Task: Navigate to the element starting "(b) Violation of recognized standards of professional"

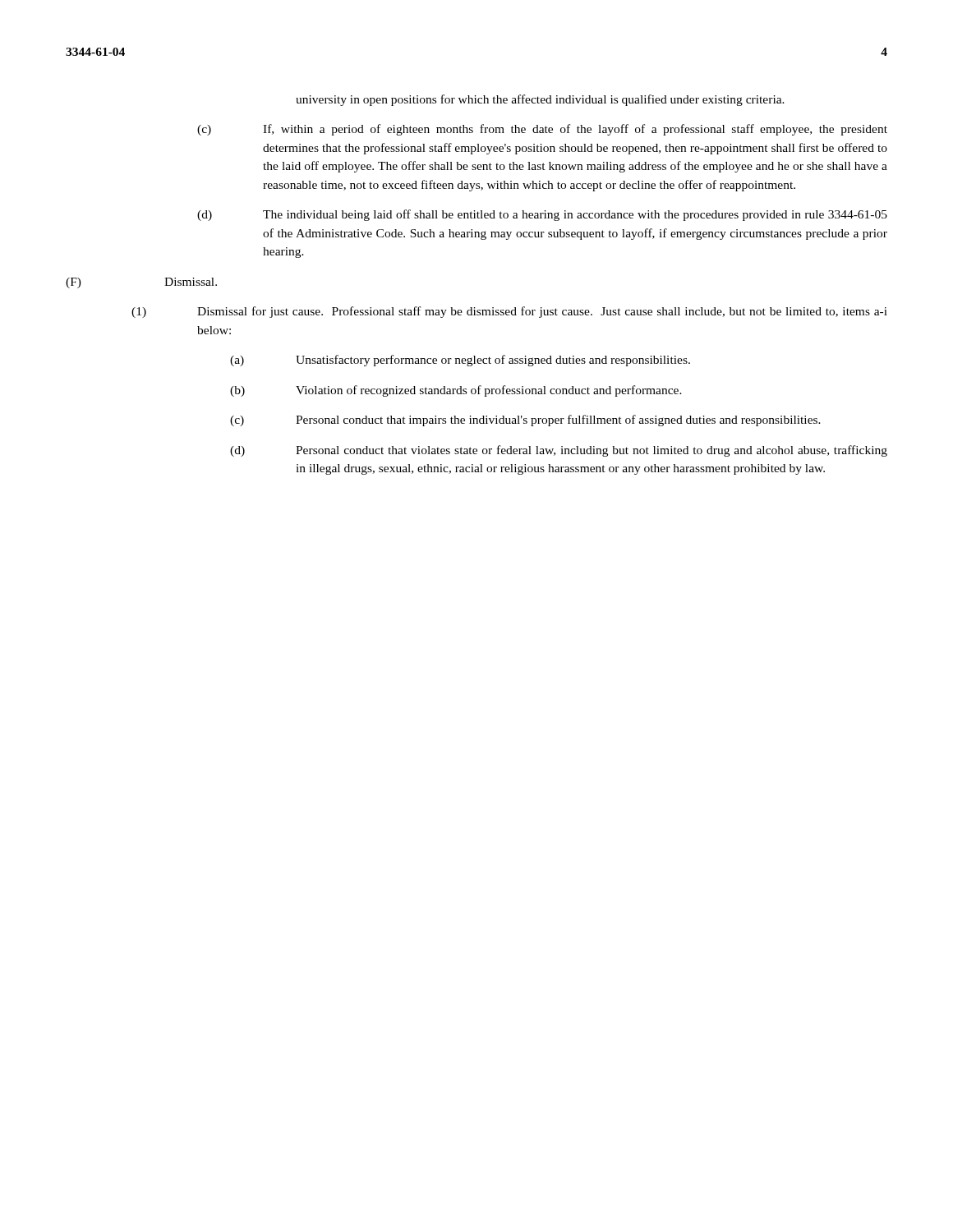Action: click(476, 390)
